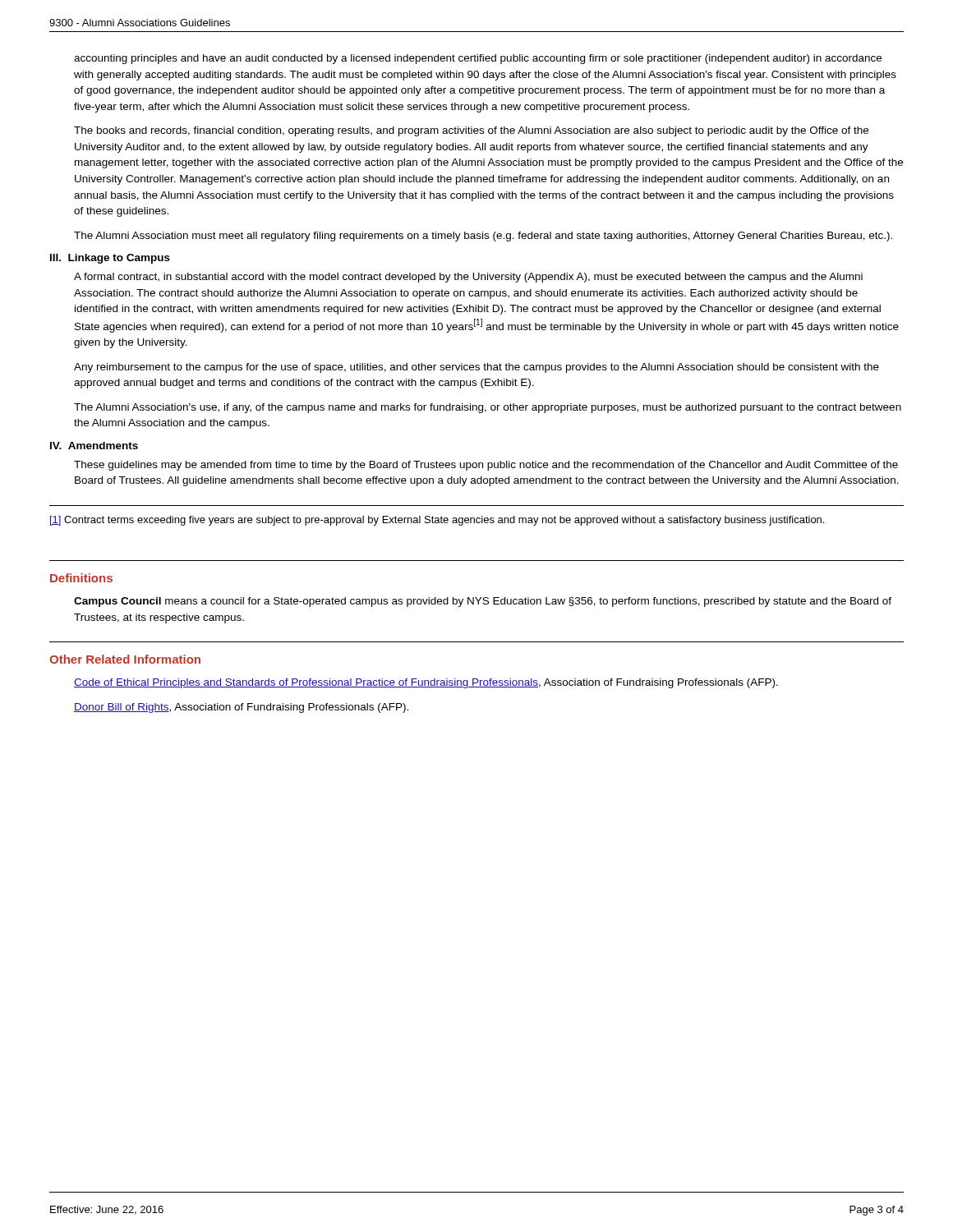Click on the text starting "The Alumni Association's use, if any, of the"
The height and width of the screenshot is (1232, 953).
[x=488, y=415]
